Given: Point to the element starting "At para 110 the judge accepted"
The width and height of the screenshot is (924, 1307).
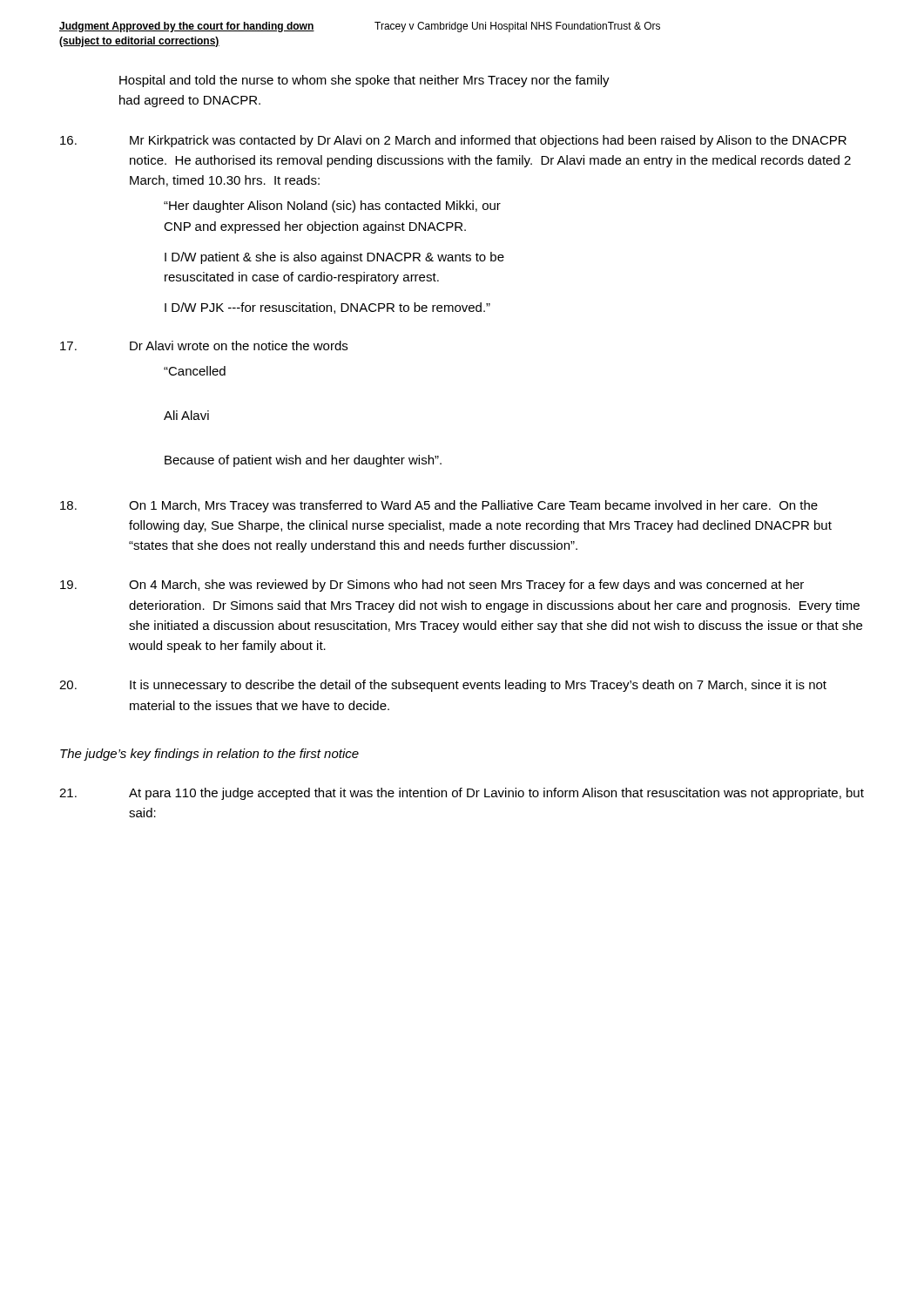Looking at the screenshot, I should pyautogui.click(x=462, y=803).
